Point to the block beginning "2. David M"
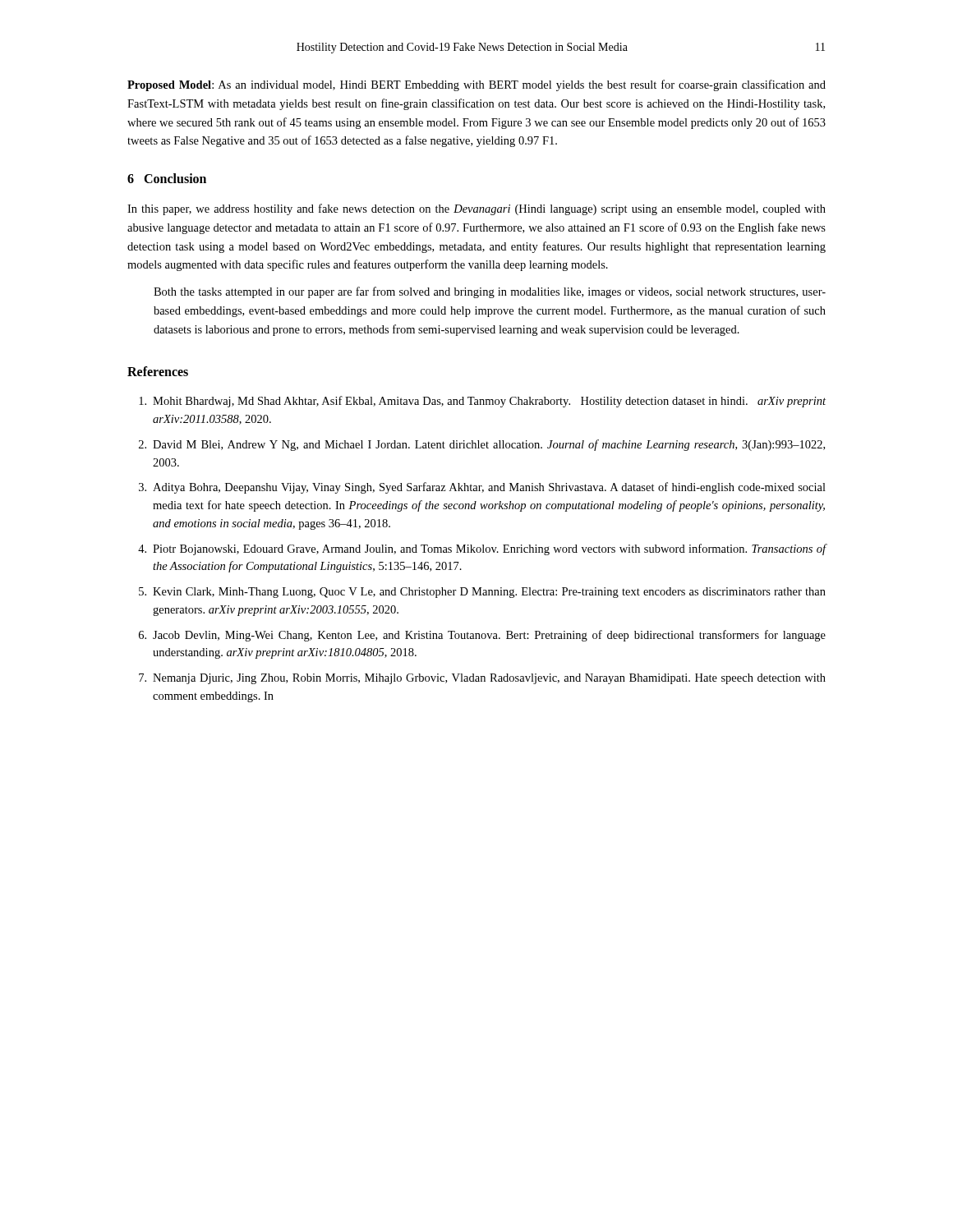The width and height of the screenshot is (953, 1232). click(x=476, y=454)
